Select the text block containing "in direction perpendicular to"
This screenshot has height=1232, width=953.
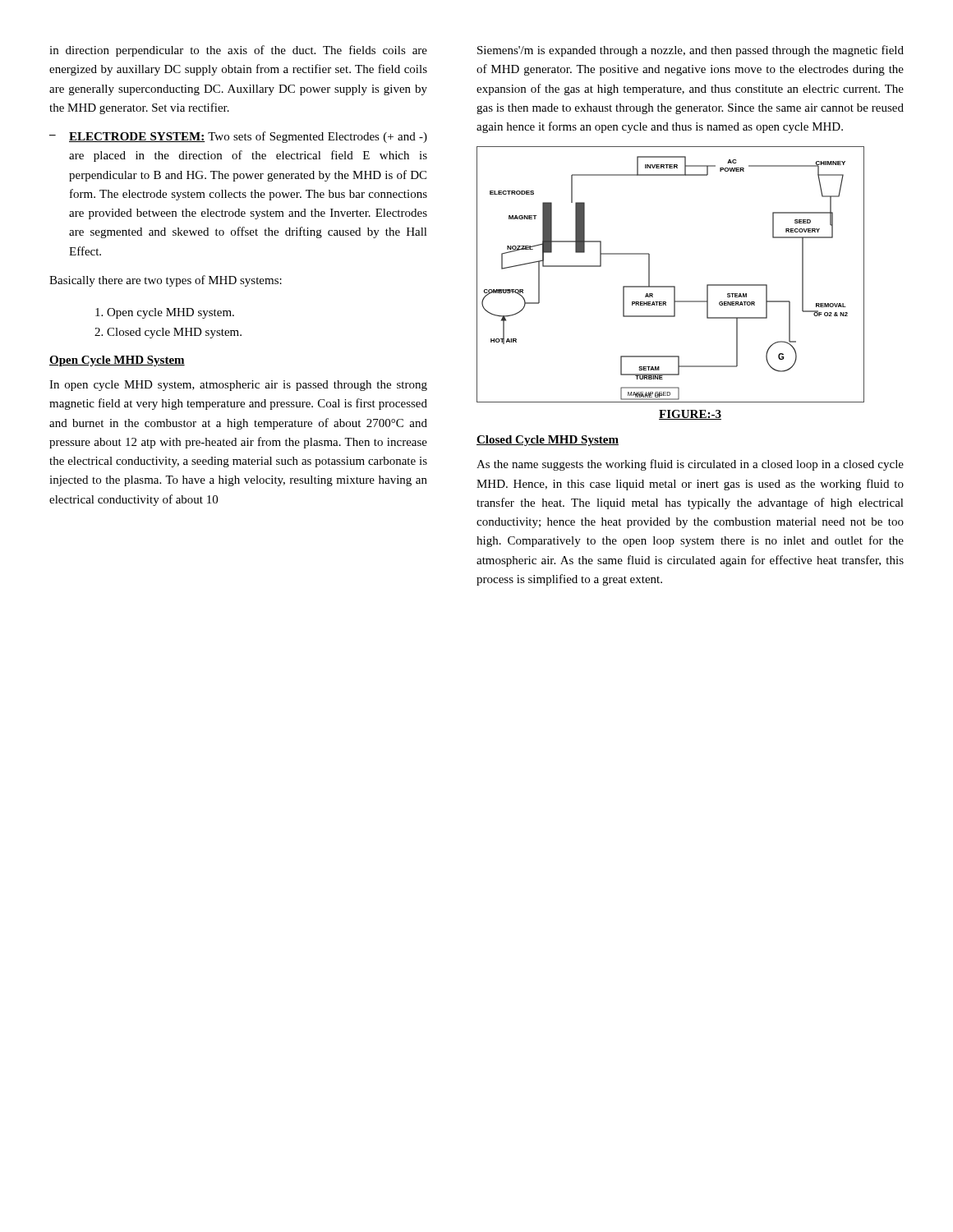238,79
